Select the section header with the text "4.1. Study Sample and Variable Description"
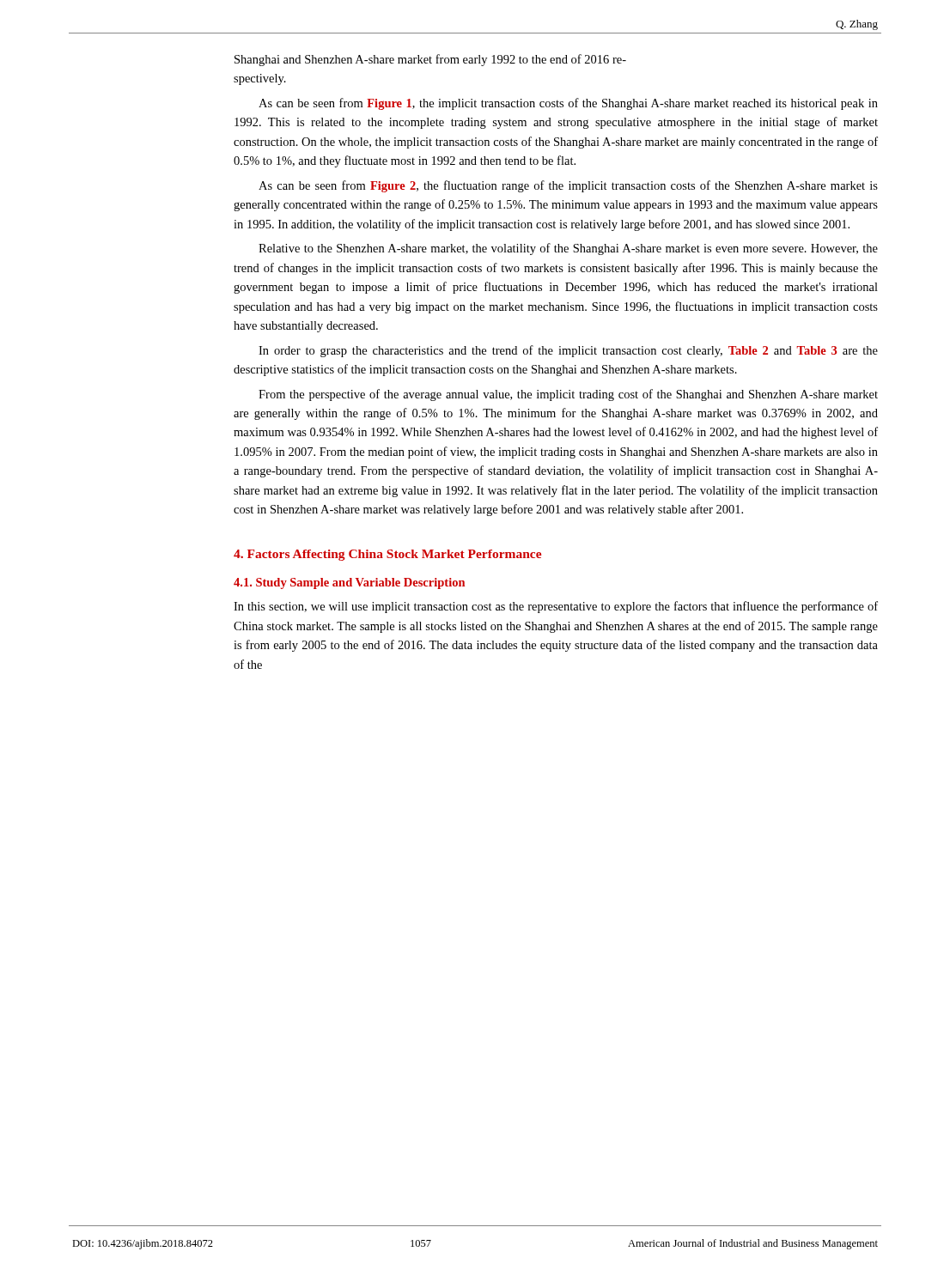The width and height of the screenshot is (950, 1288). click(349, 582)
